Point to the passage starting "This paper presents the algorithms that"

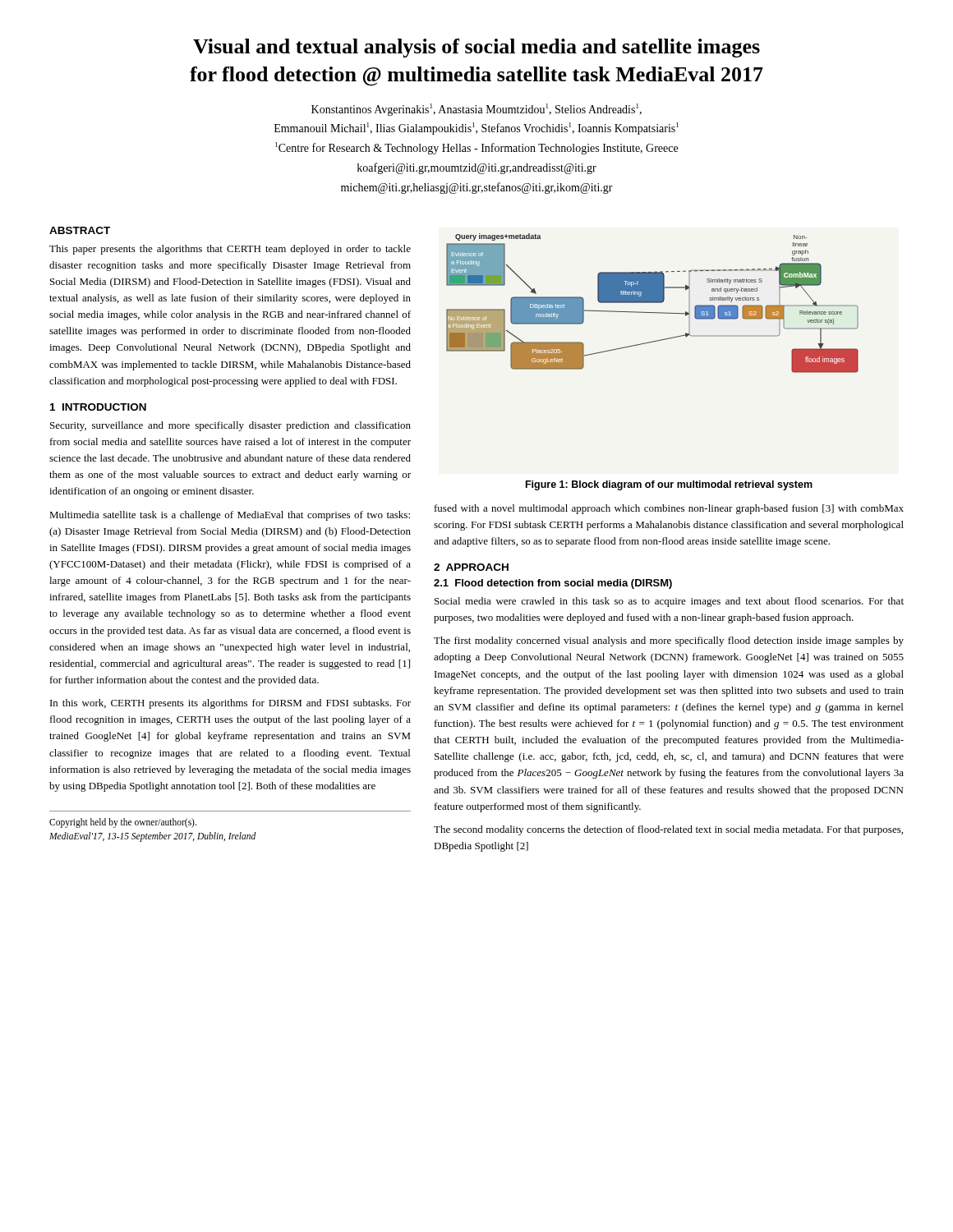pos(230,314)
